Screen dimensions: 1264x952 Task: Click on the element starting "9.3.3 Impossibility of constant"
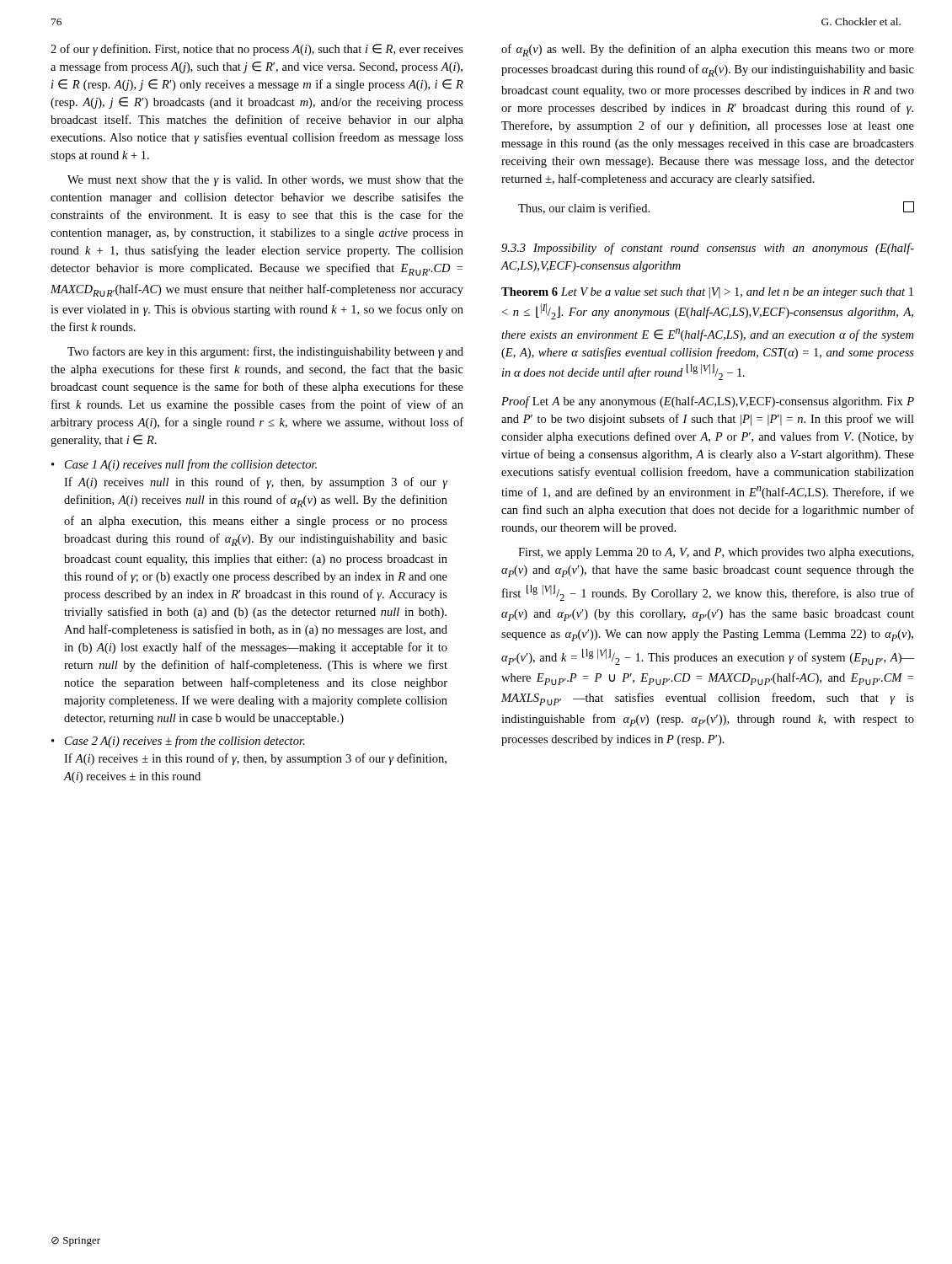pos(708,257)
